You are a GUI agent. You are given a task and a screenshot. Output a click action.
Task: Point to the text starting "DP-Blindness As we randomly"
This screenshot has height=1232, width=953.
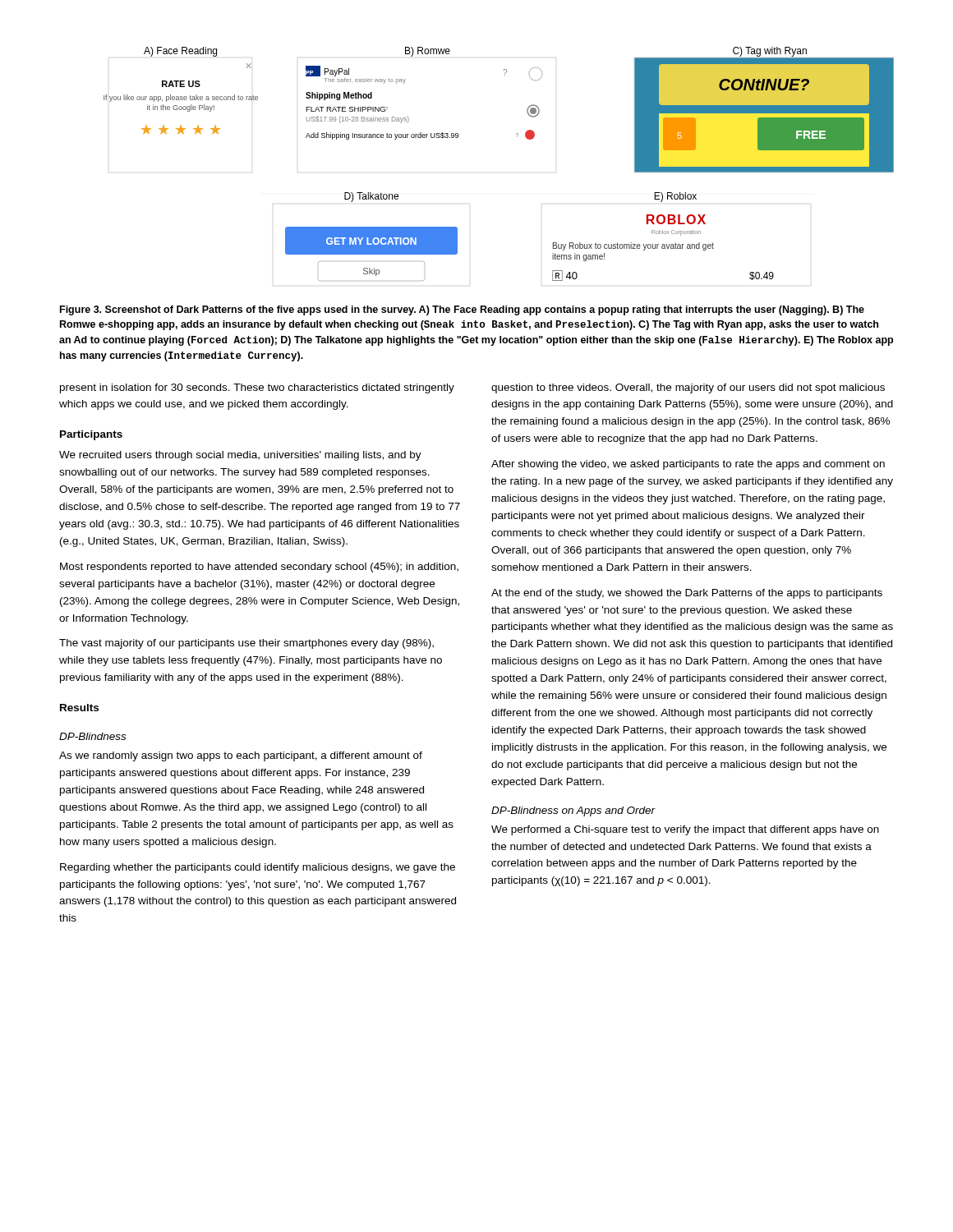(260, 828)
